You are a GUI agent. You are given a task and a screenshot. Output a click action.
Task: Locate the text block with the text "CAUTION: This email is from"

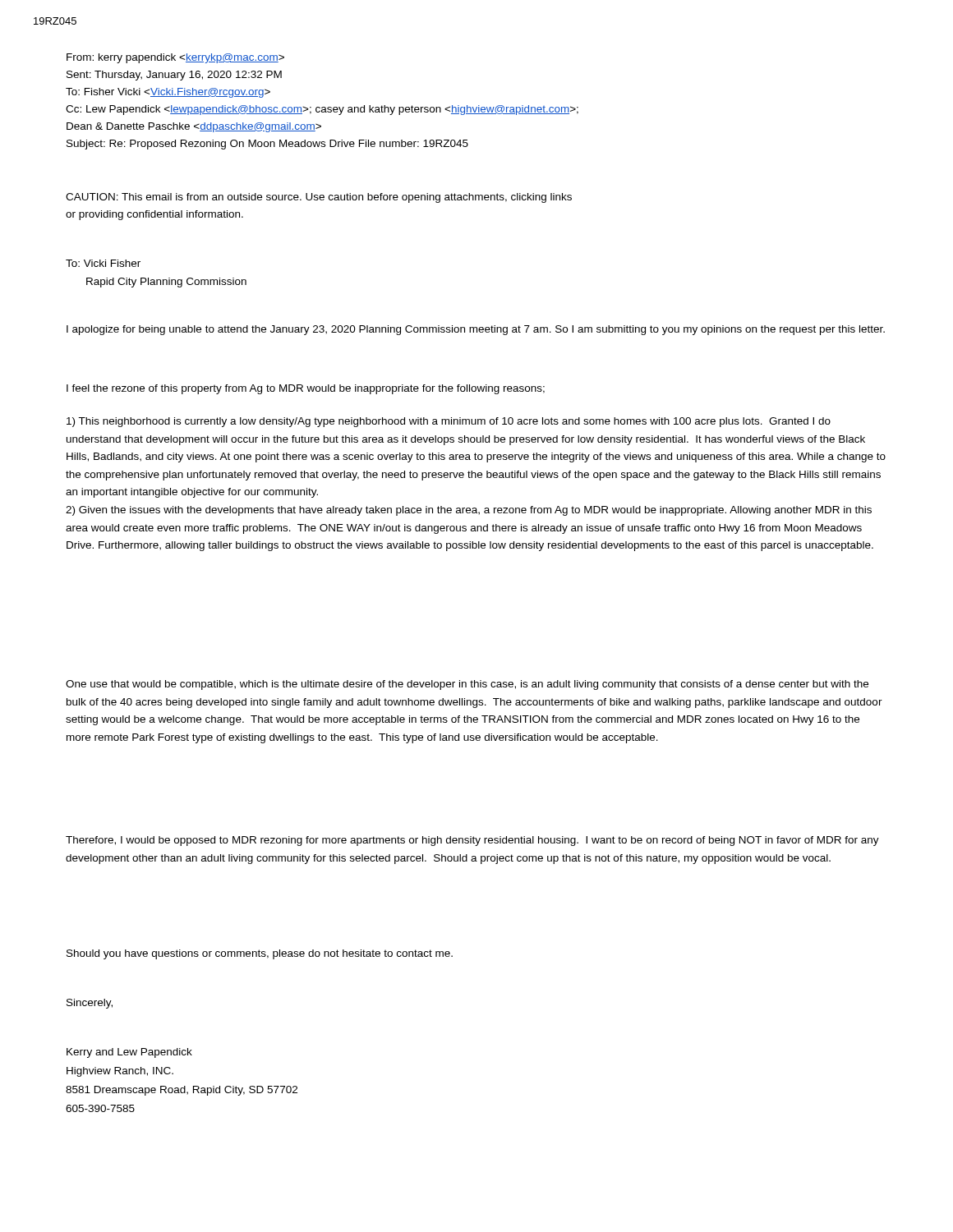point(319,205)
